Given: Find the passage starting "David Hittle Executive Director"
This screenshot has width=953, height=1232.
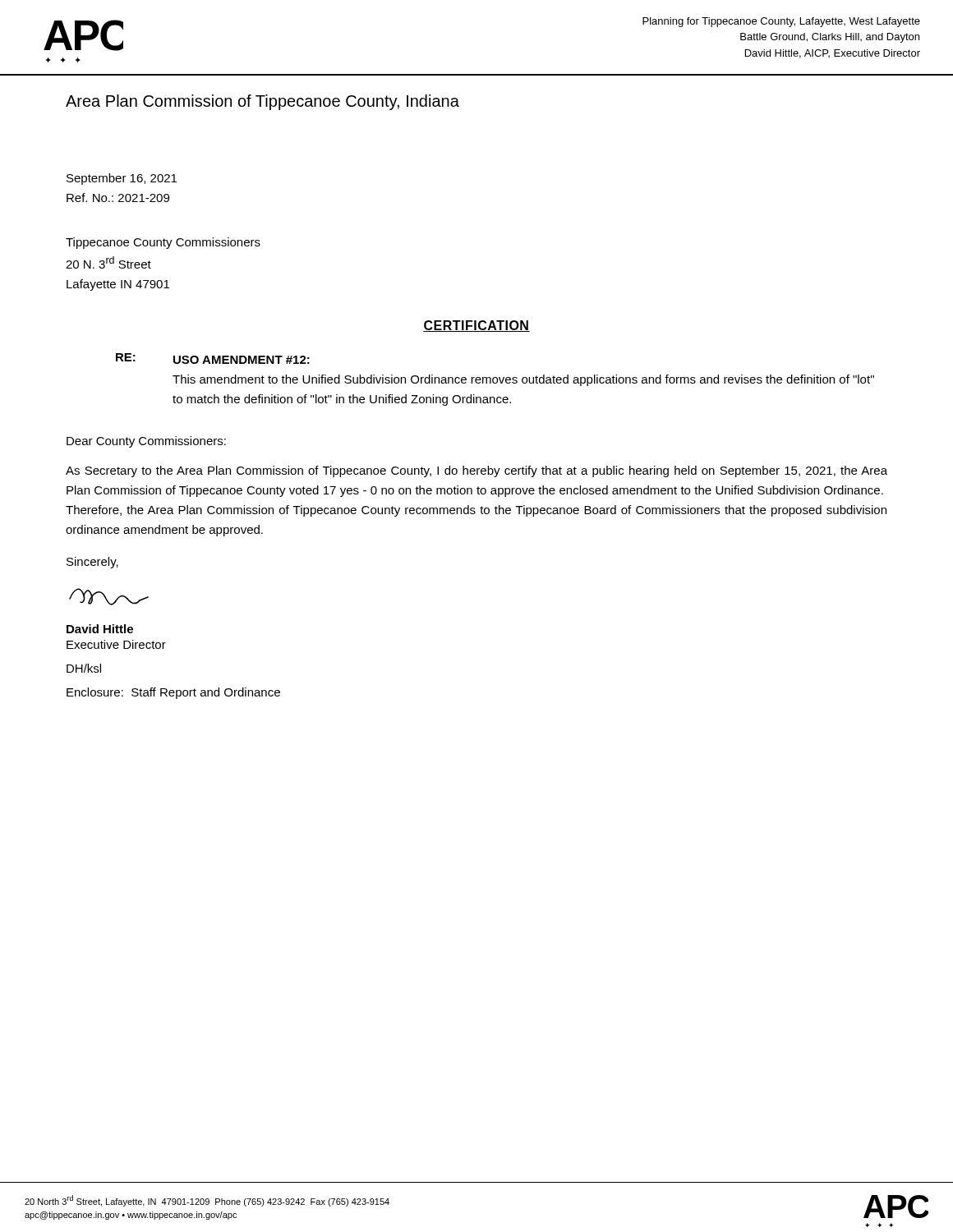Looking at the screenshot, I should pos(100,629).
